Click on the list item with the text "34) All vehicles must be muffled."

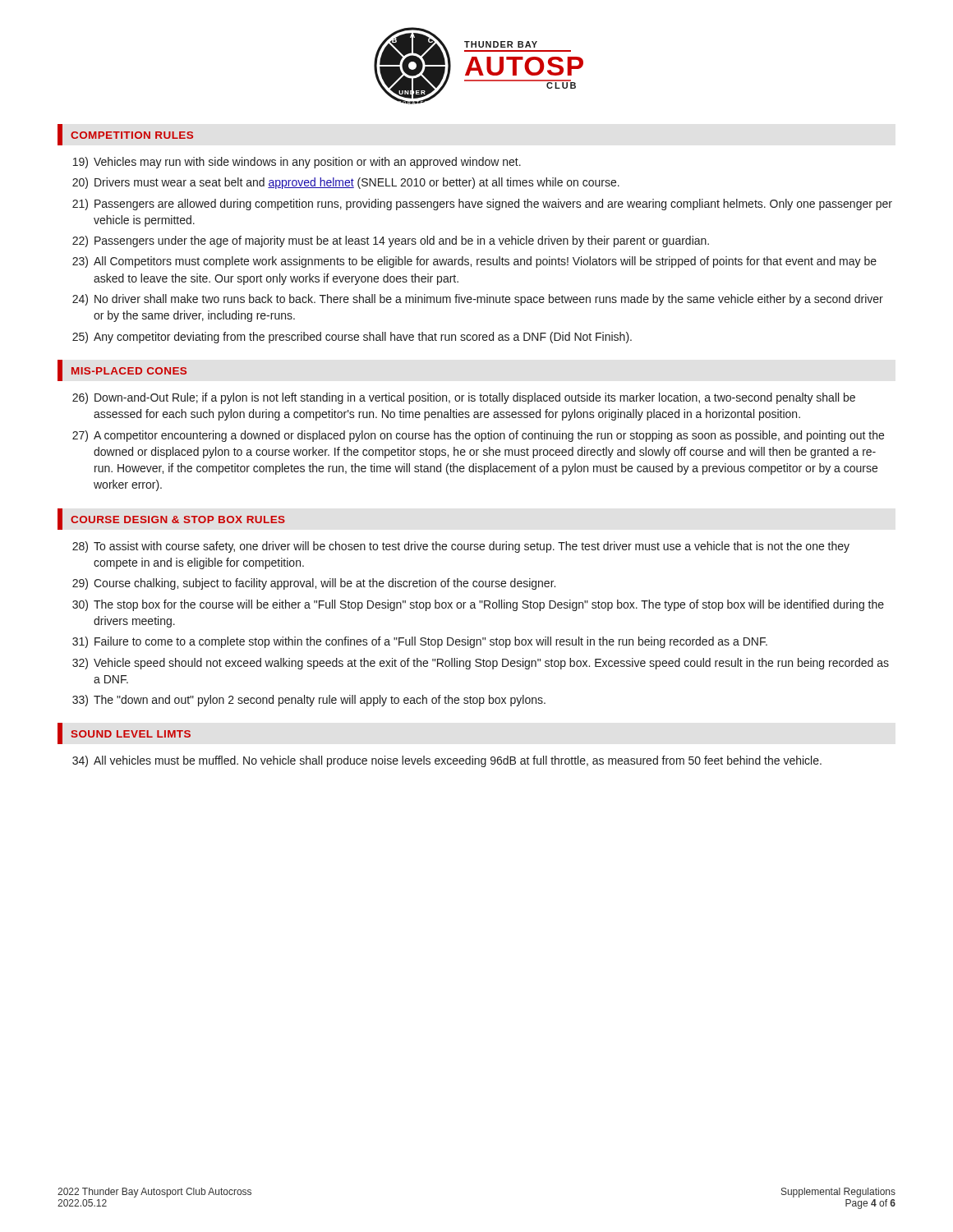pos(476,761)
